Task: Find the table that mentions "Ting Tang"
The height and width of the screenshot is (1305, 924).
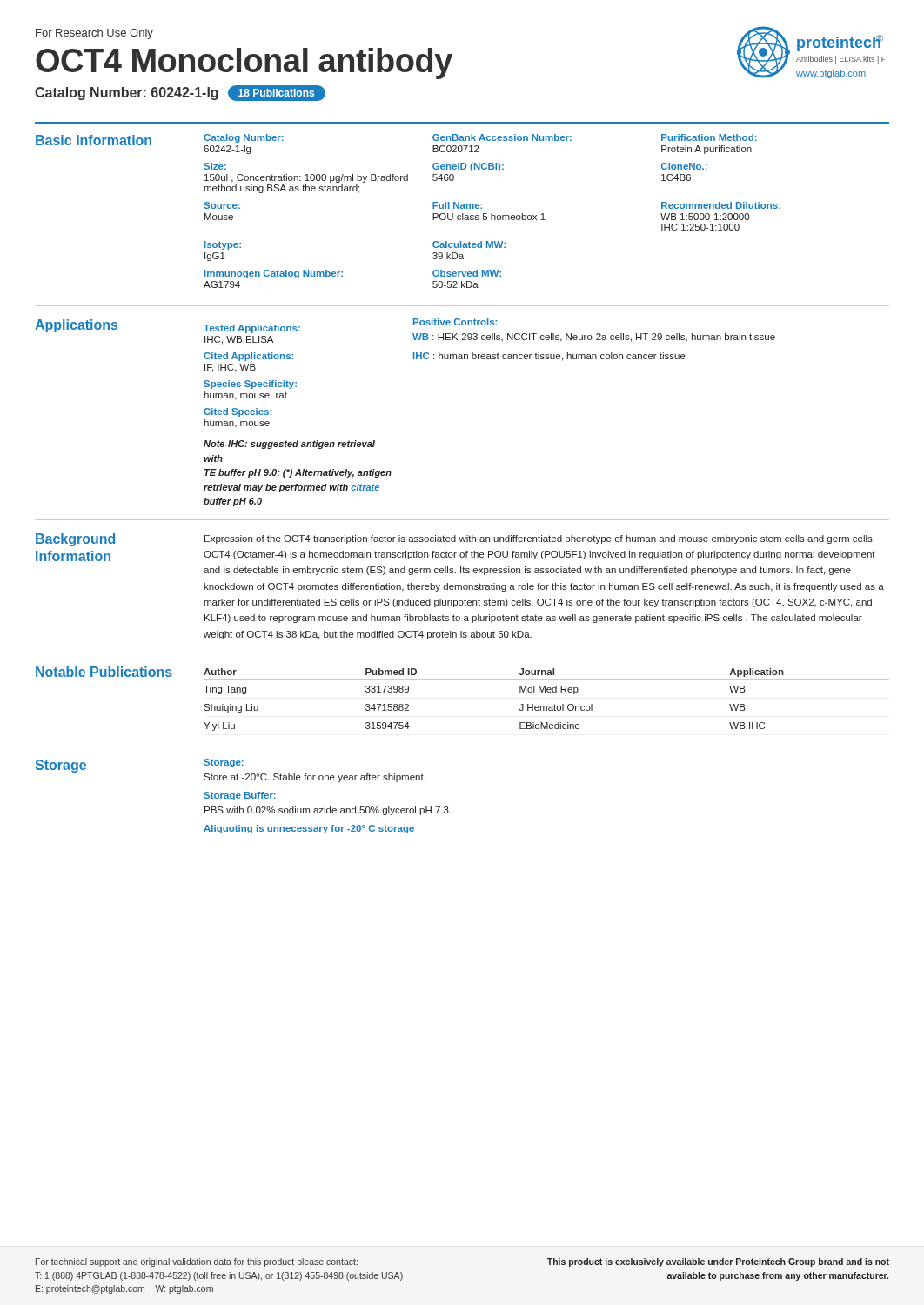Action: point(546,700)
